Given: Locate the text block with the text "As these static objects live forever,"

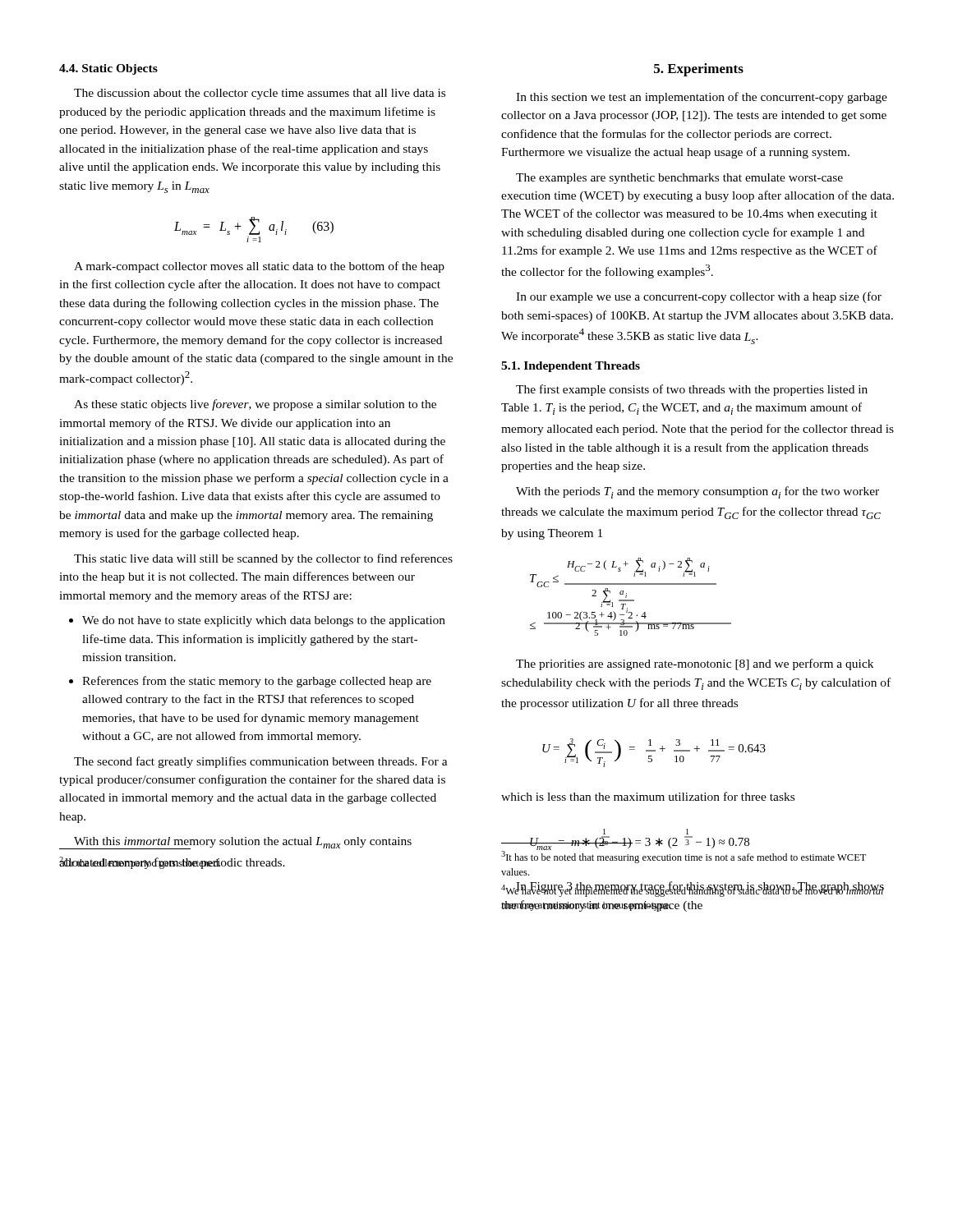Looking at the screenshot, I should click(256, 469).
